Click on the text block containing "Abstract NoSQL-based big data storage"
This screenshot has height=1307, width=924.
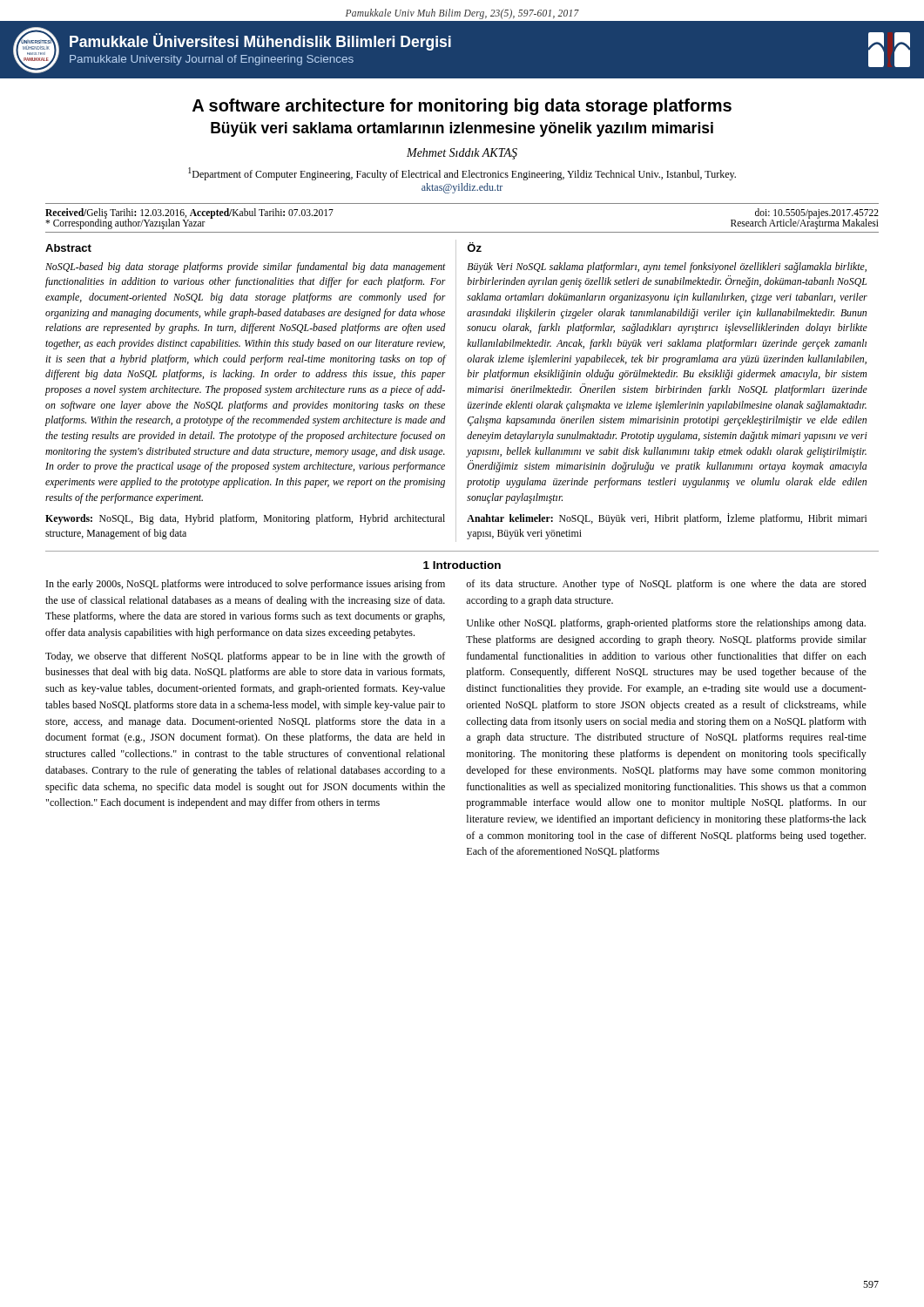click(245, 391)
